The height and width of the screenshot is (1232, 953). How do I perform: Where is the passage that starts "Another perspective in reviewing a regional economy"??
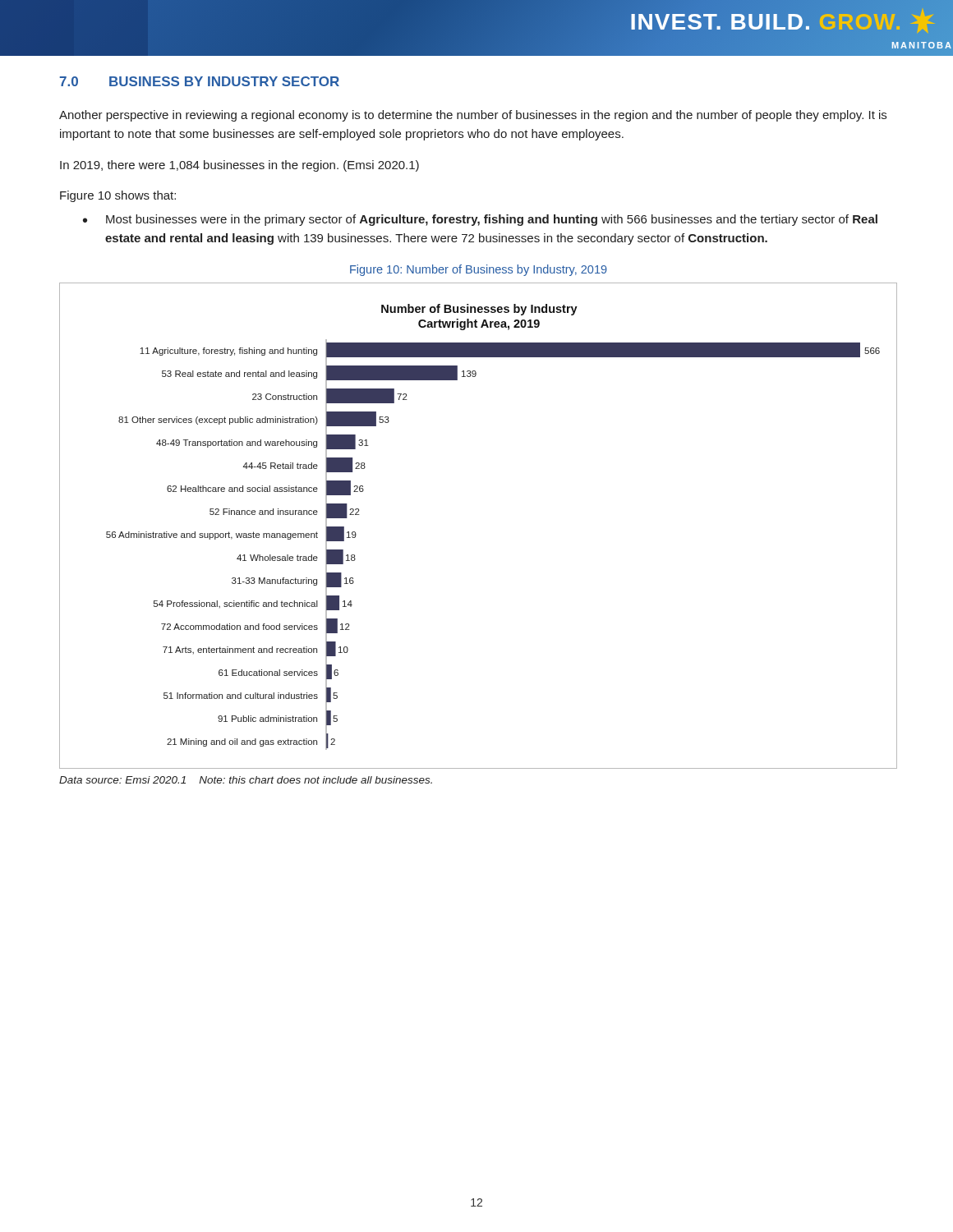tap(473, 124)
